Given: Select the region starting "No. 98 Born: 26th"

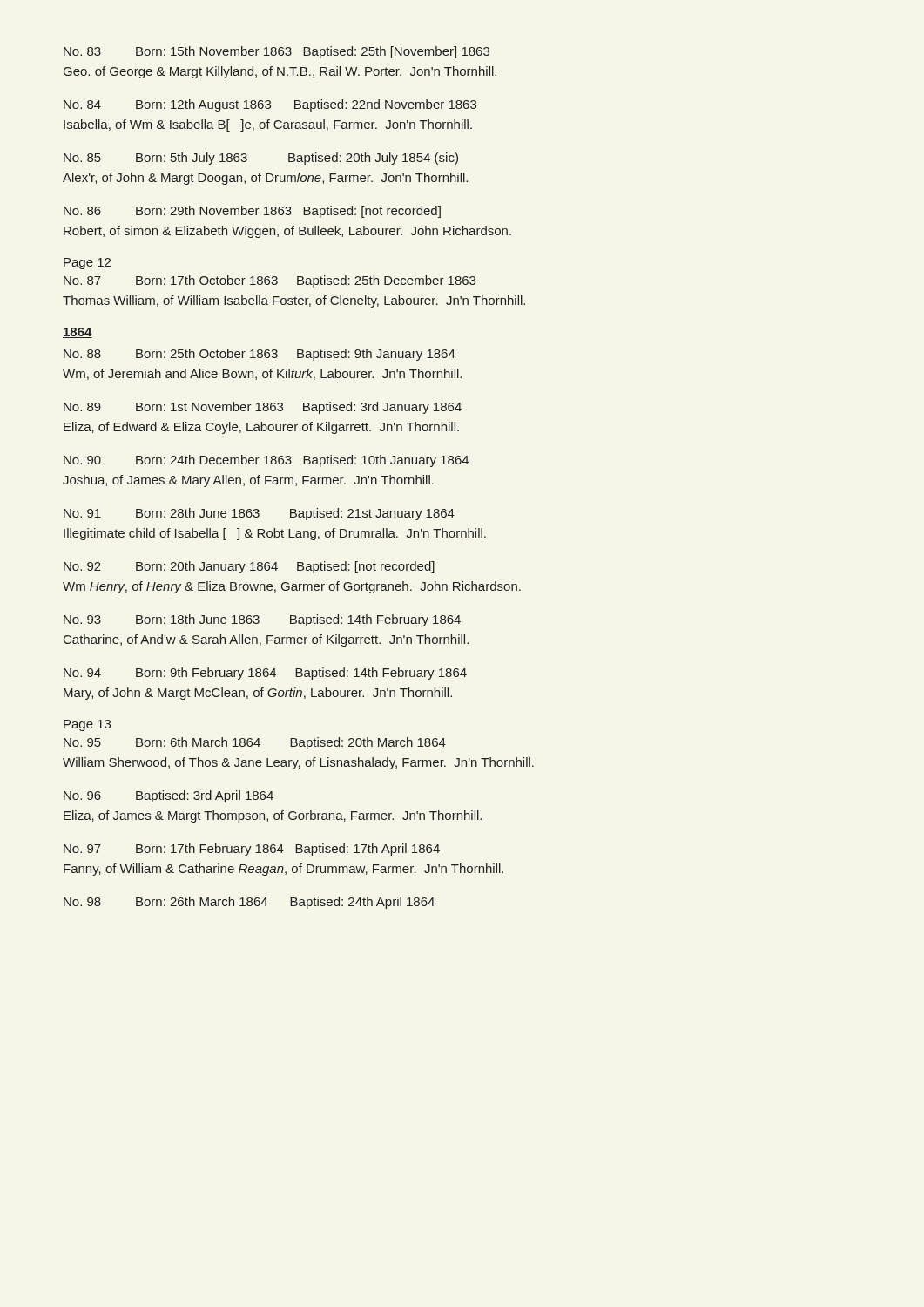Looking at the screenshot, I should click(249, 903).
